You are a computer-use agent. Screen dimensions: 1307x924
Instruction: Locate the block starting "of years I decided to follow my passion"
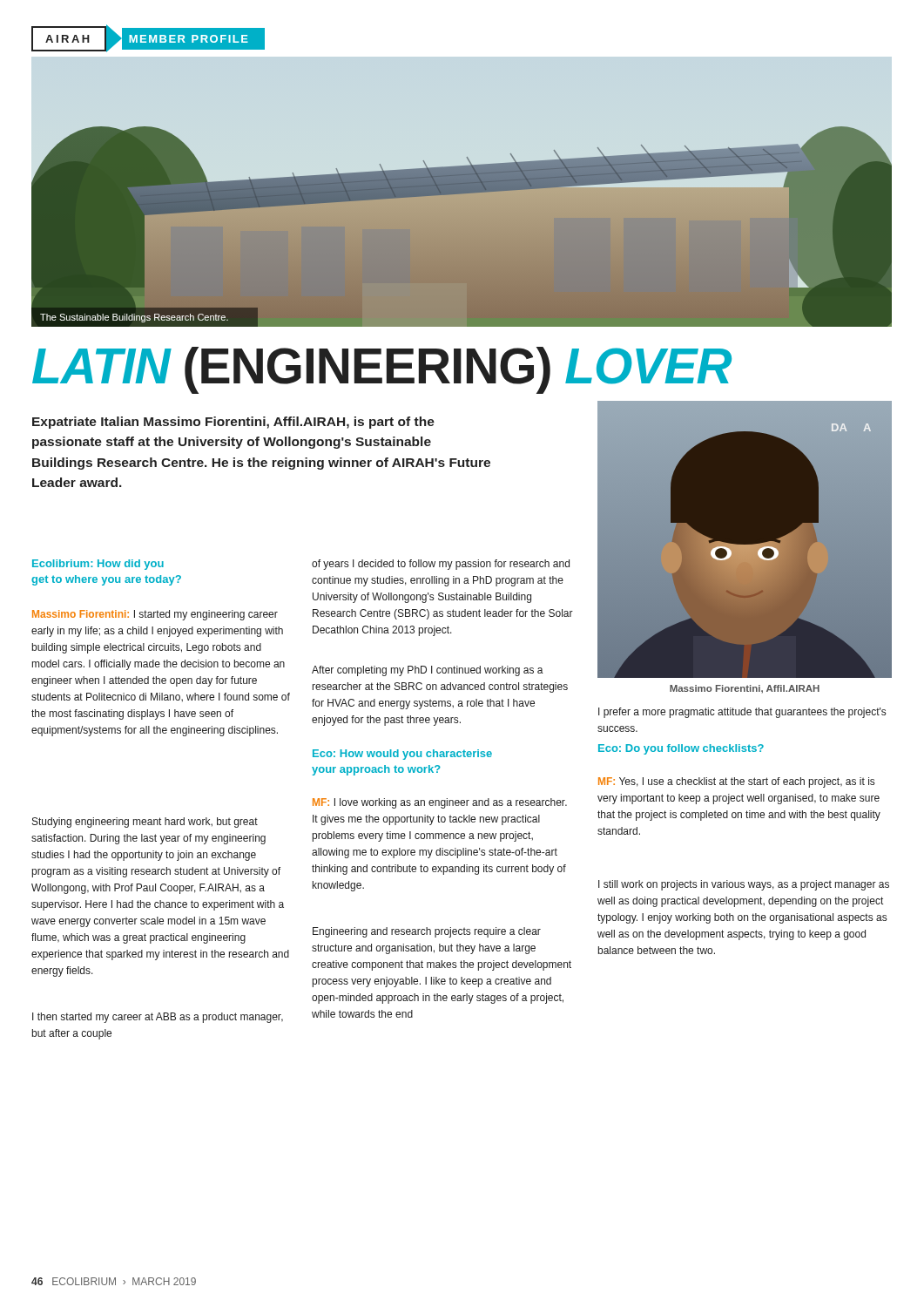(x=442, y=597)
